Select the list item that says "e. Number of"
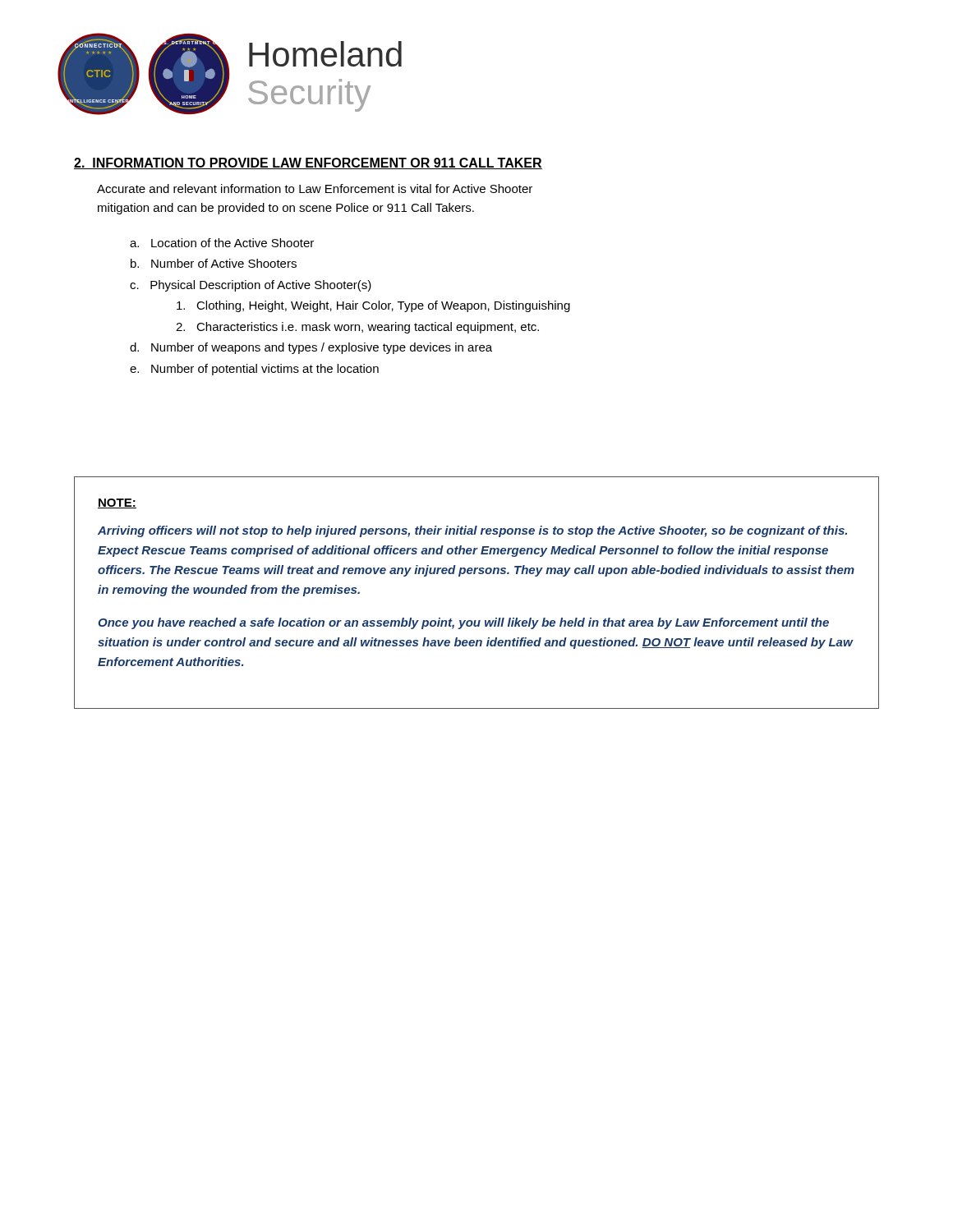953x1232 pixels. (254, 368)
